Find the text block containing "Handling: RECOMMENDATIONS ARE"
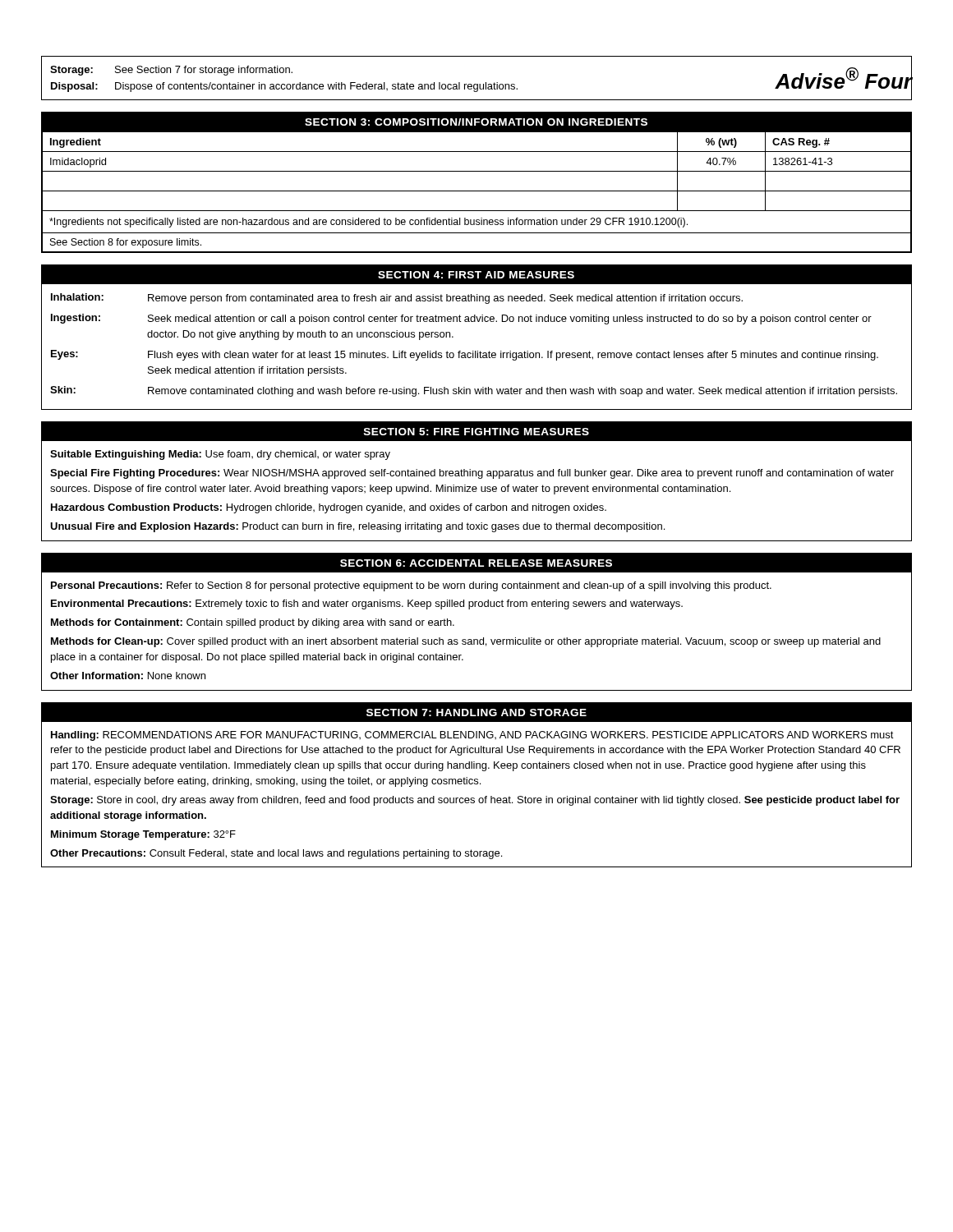 pos(476,794)
